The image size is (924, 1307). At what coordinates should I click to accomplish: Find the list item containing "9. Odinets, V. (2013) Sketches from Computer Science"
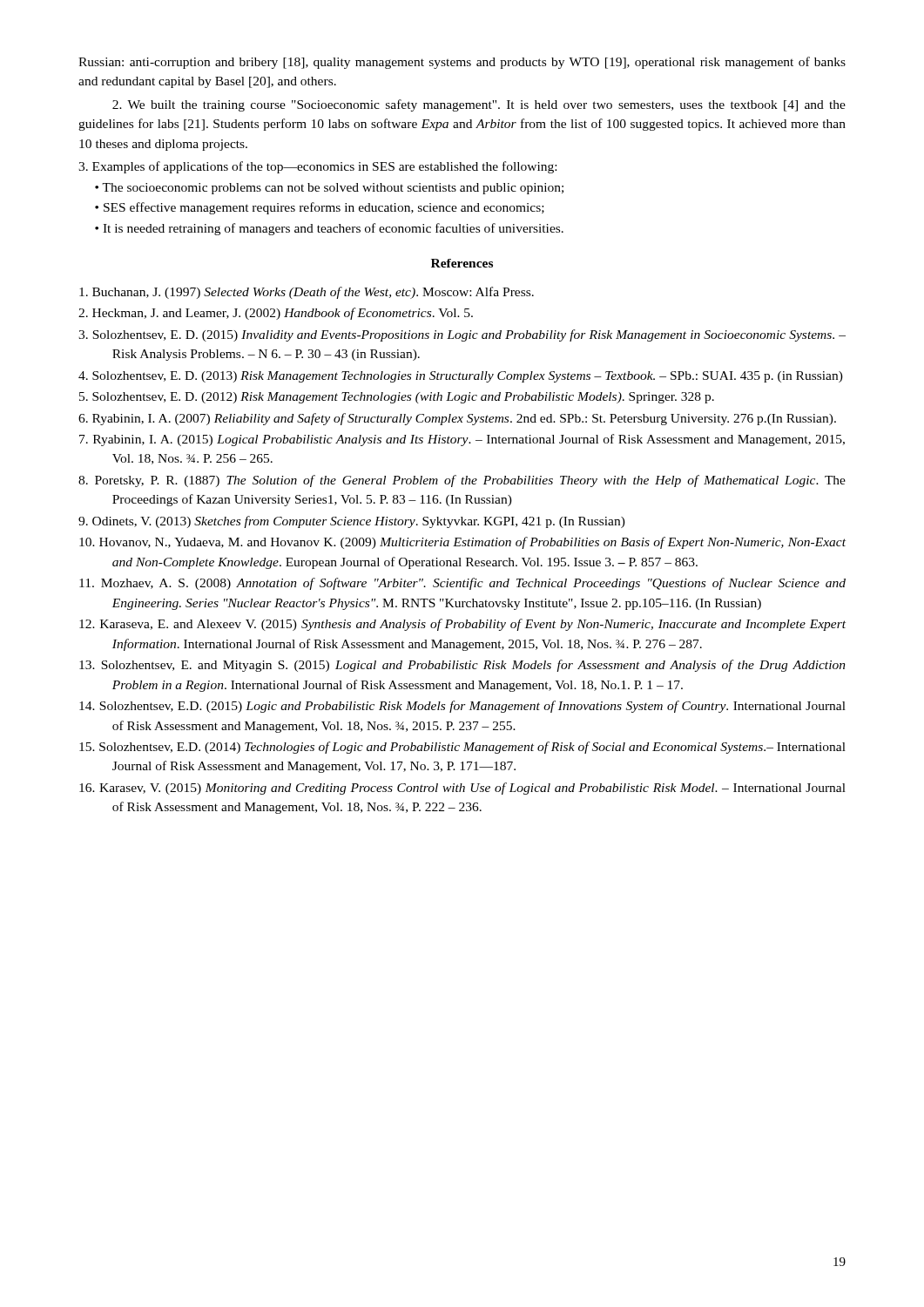pyautogui.click(x=352, y=521)
